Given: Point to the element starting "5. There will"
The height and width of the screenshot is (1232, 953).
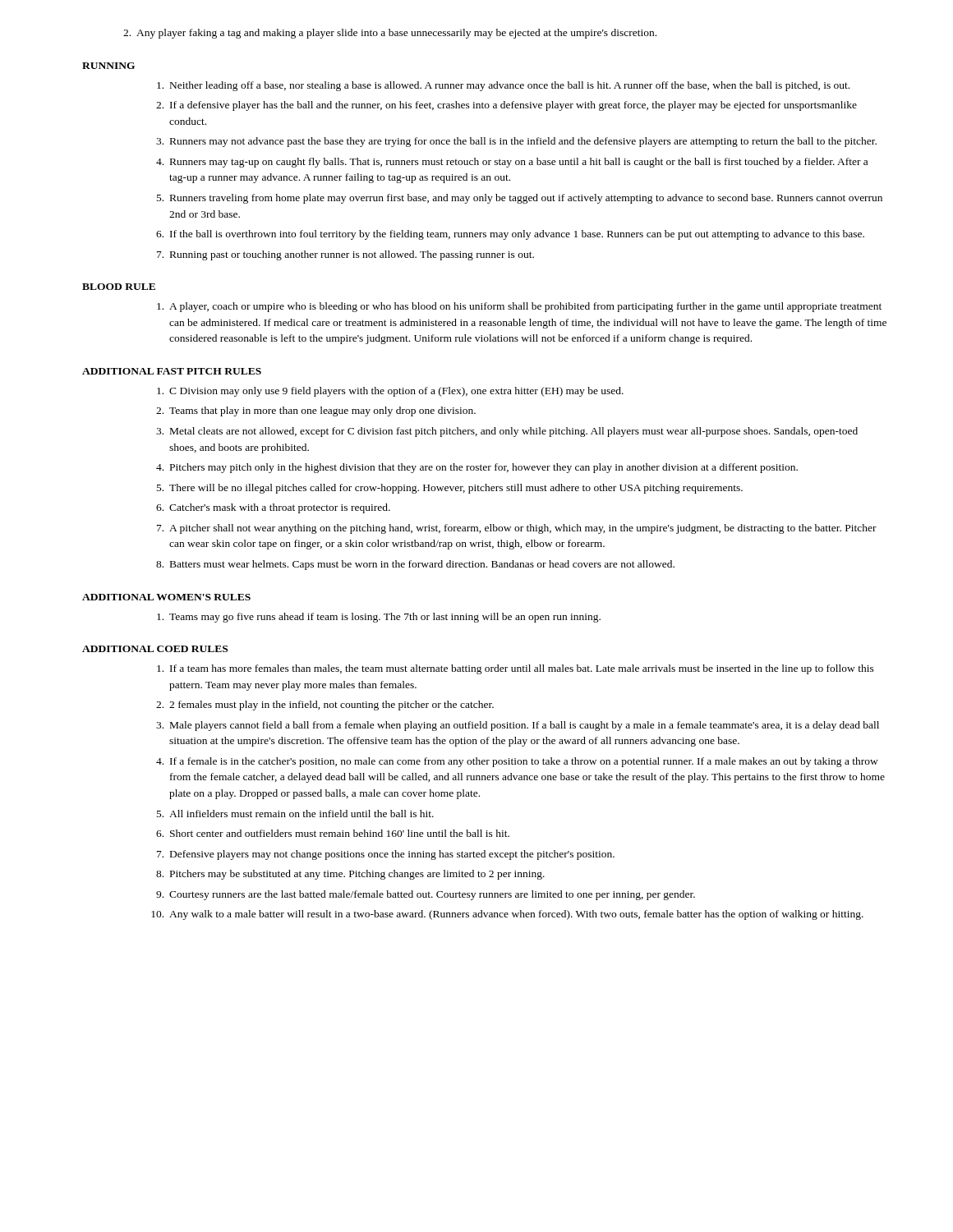Looking at the screenshot, I should 501,487.
